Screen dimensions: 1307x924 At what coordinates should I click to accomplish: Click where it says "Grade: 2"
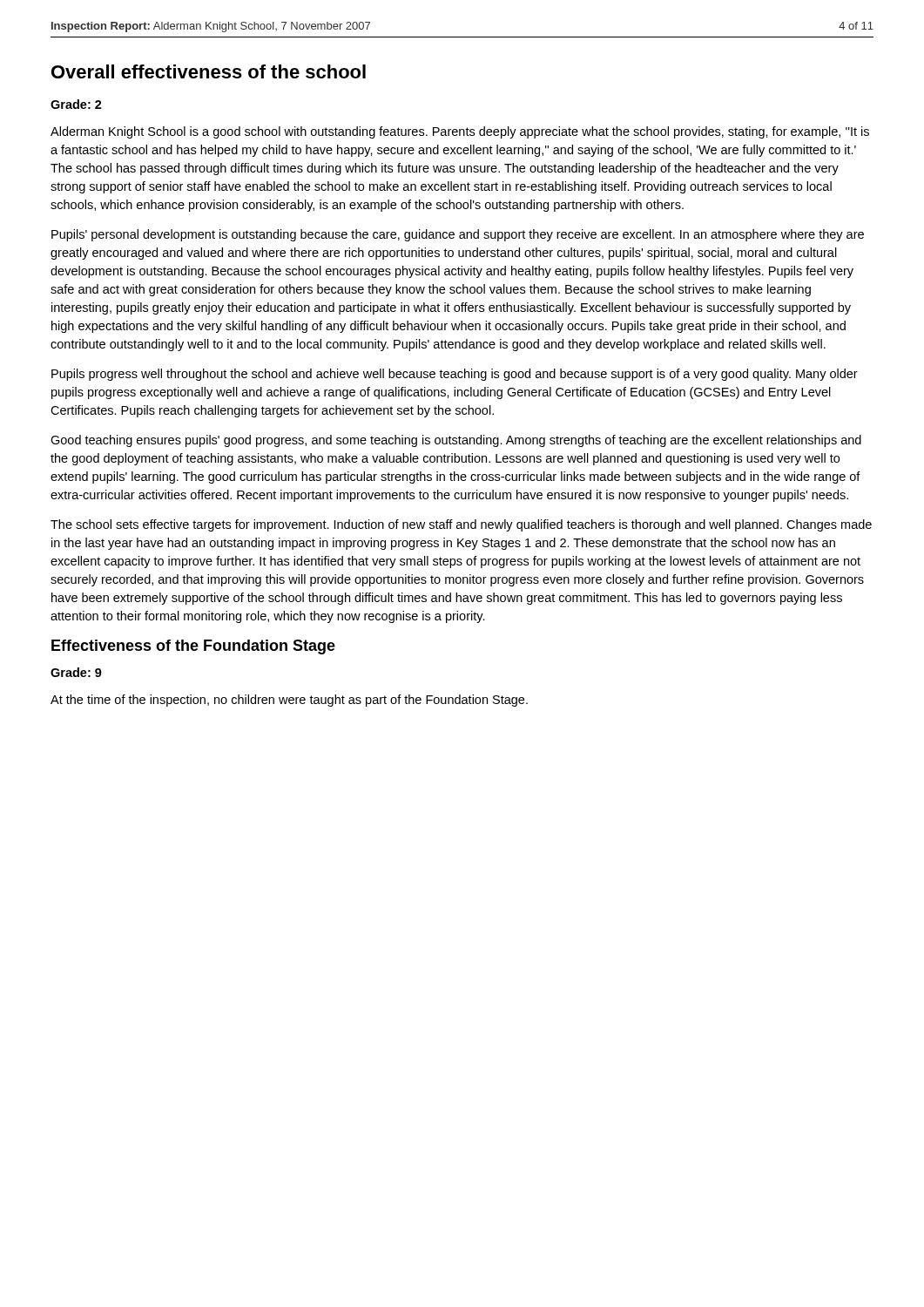76,104
